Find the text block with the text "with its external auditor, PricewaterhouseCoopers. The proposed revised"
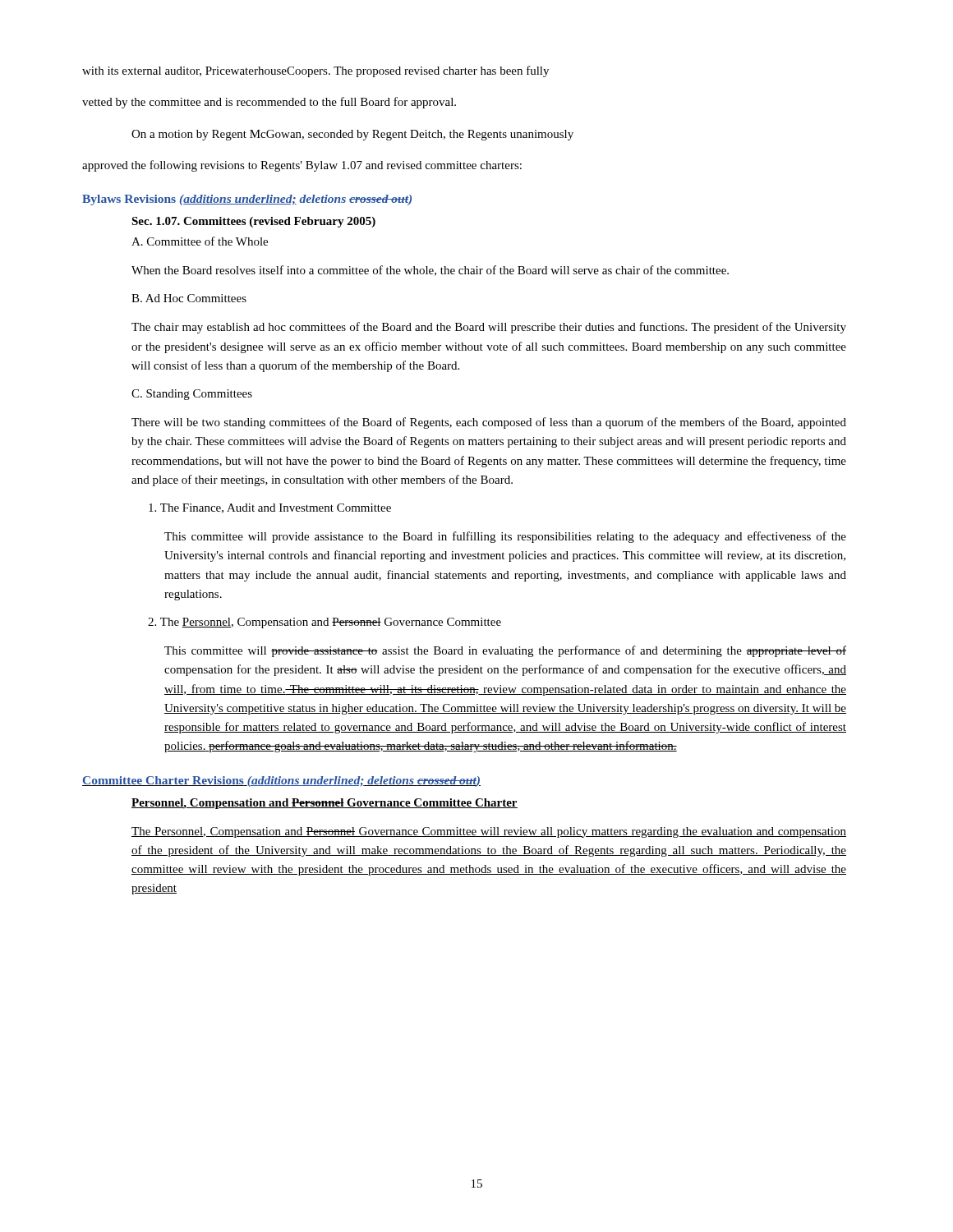Screen dimensions: 1232x953 point(315,71)
